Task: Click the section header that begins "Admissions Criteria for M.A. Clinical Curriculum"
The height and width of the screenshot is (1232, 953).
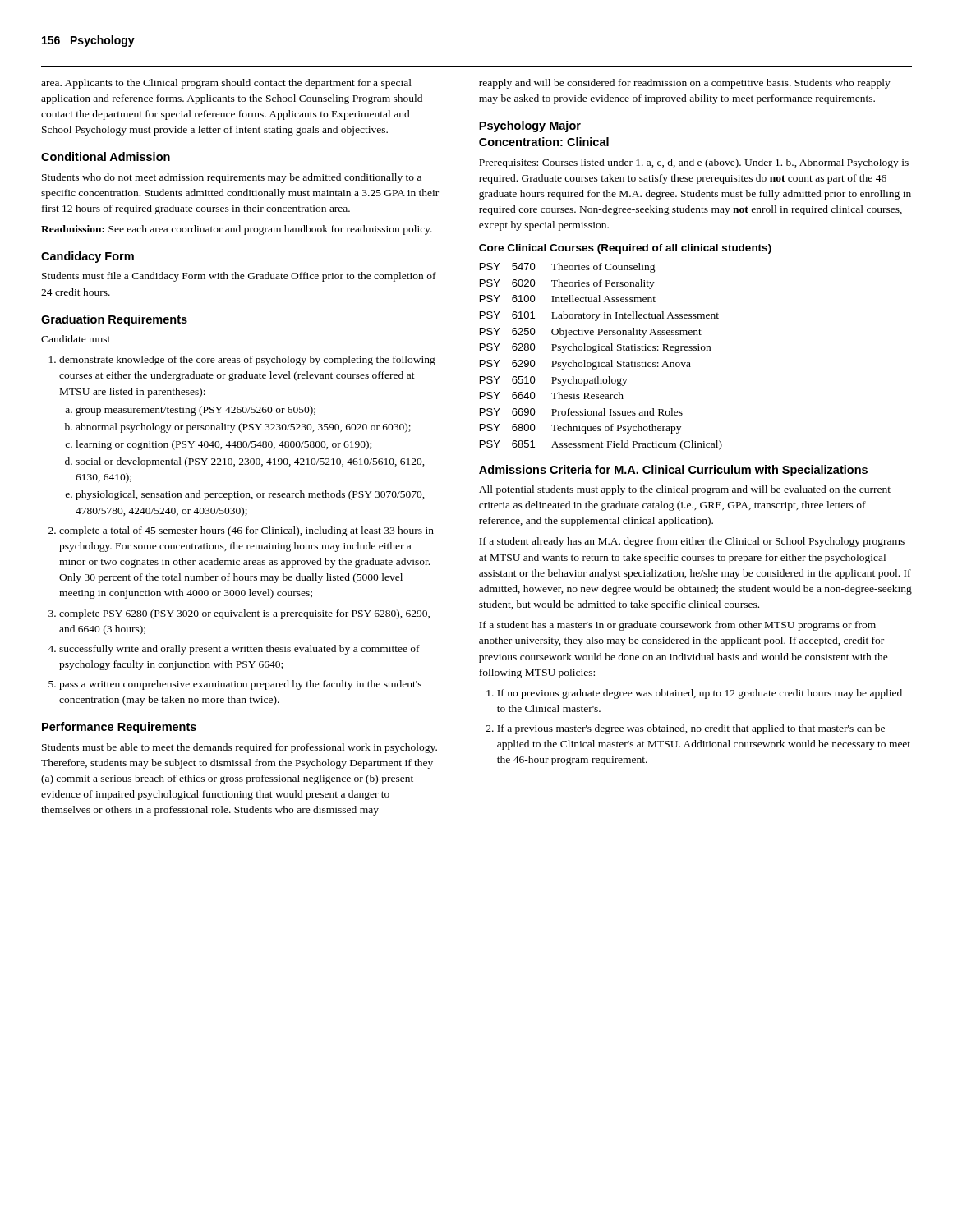Action: 673,470
